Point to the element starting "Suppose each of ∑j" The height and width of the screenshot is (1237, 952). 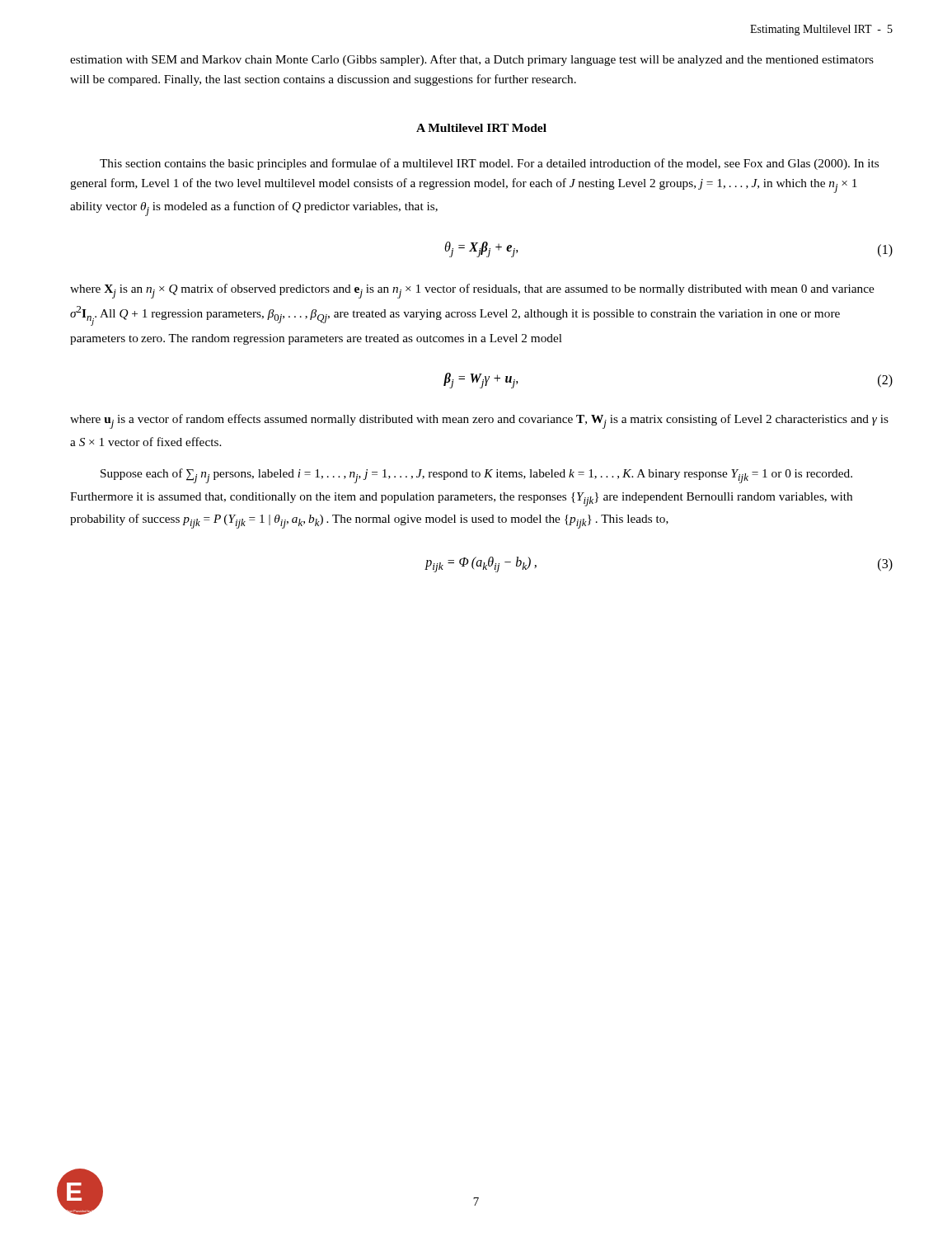(x=462, y=497)
